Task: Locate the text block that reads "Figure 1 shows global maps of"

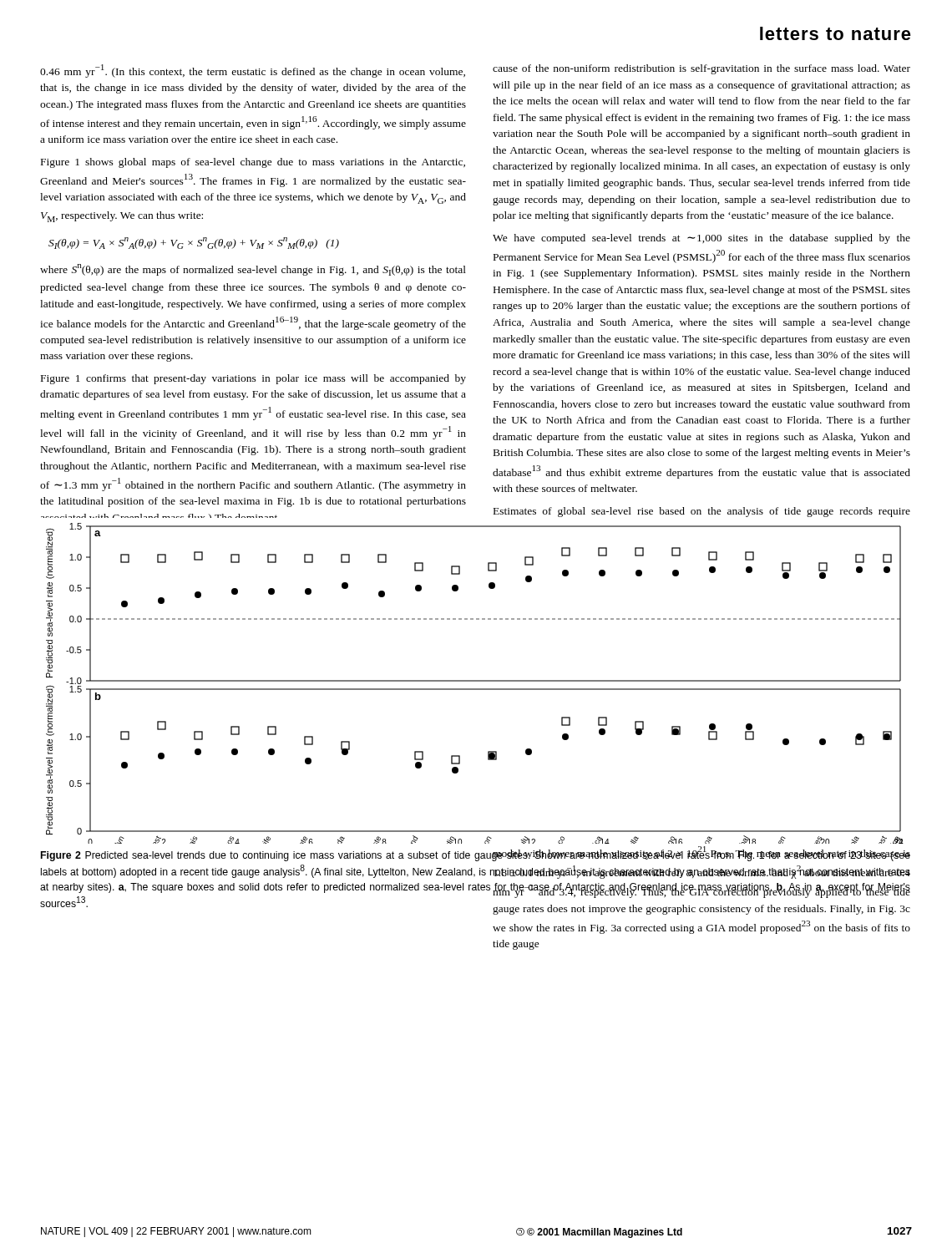Action: click(253, 190)
